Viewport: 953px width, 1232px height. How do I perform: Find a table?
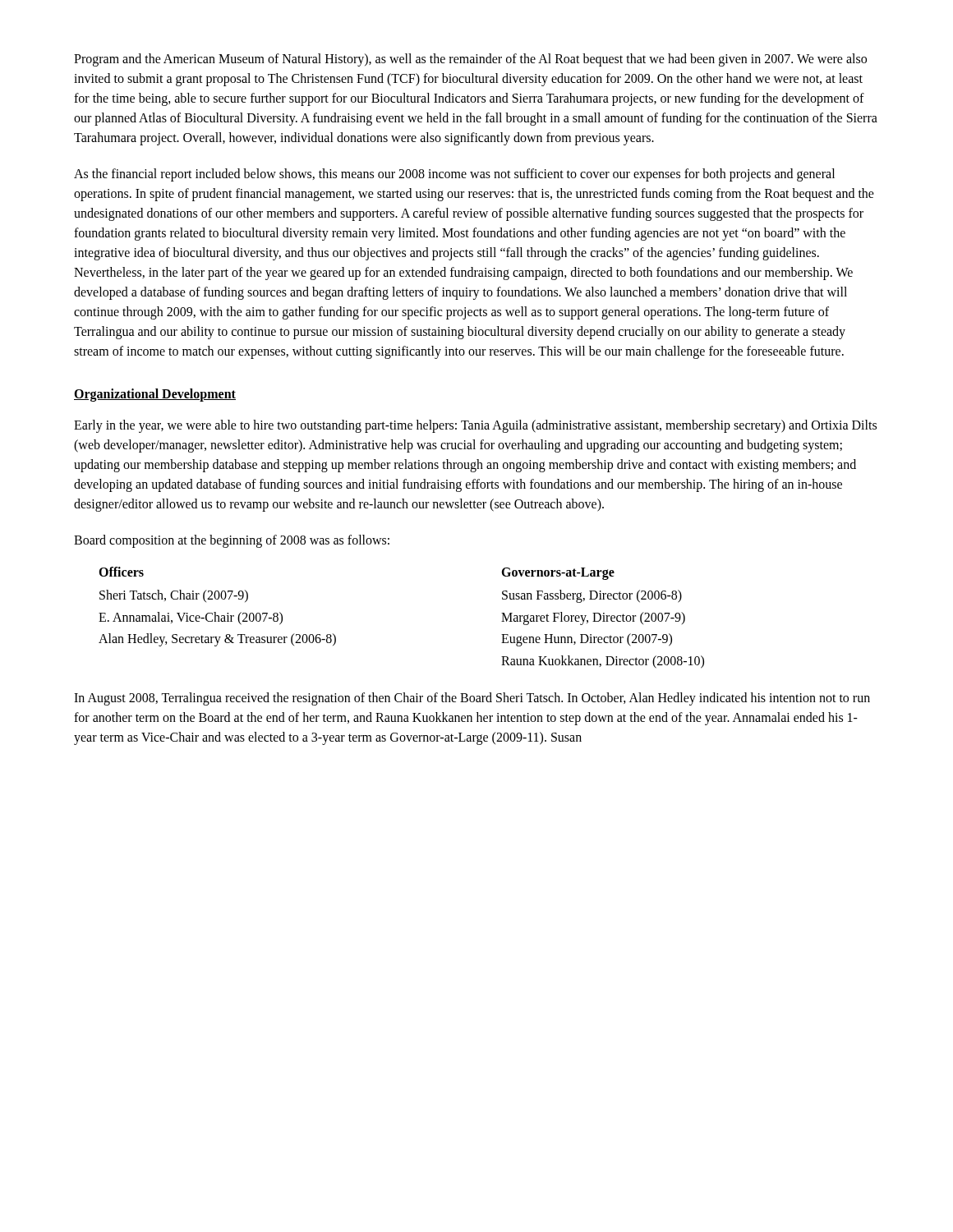[476, 617]
